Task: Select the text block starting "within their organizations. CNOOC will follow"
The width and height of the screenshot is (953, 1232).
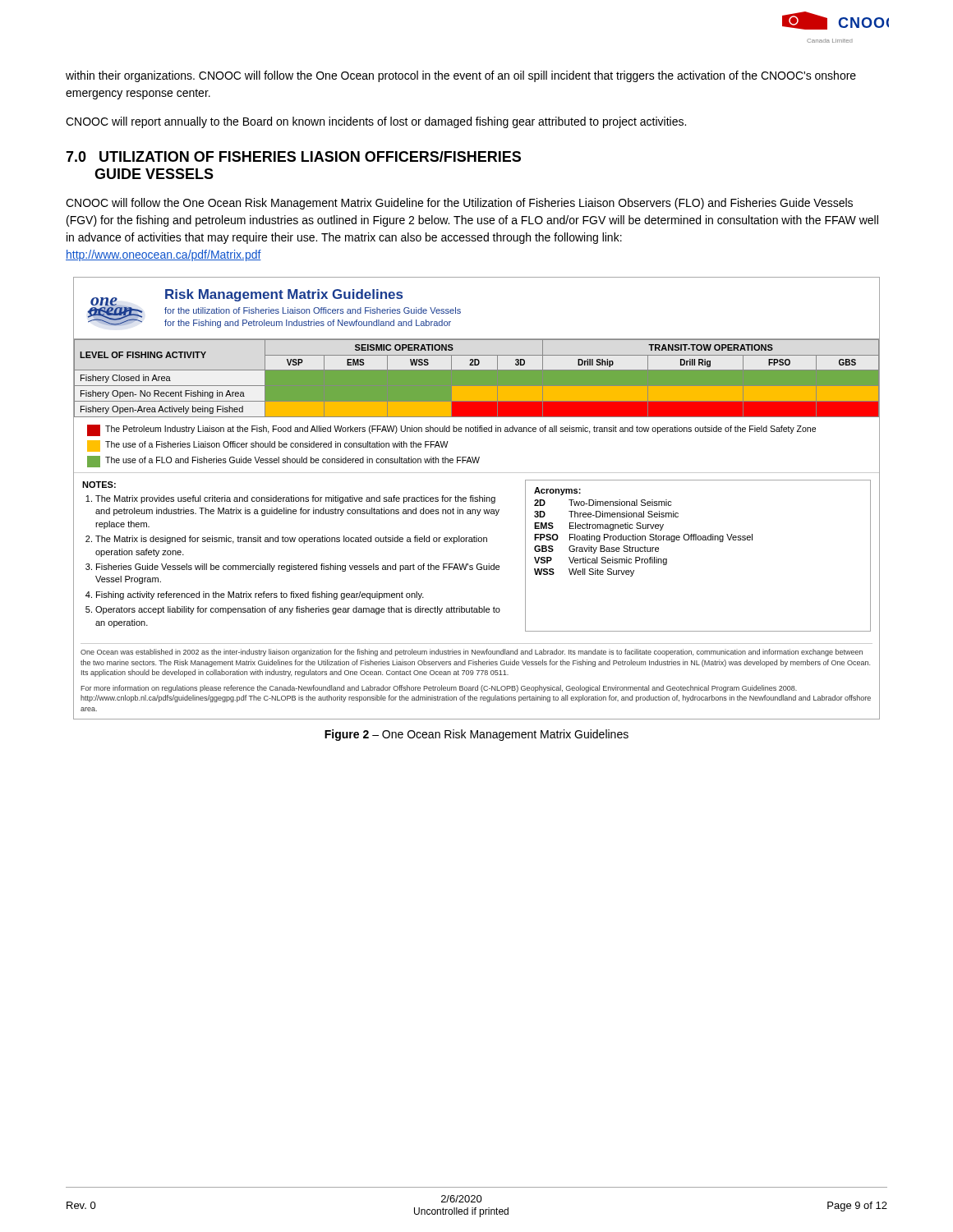Action: (x=461, y=84)
